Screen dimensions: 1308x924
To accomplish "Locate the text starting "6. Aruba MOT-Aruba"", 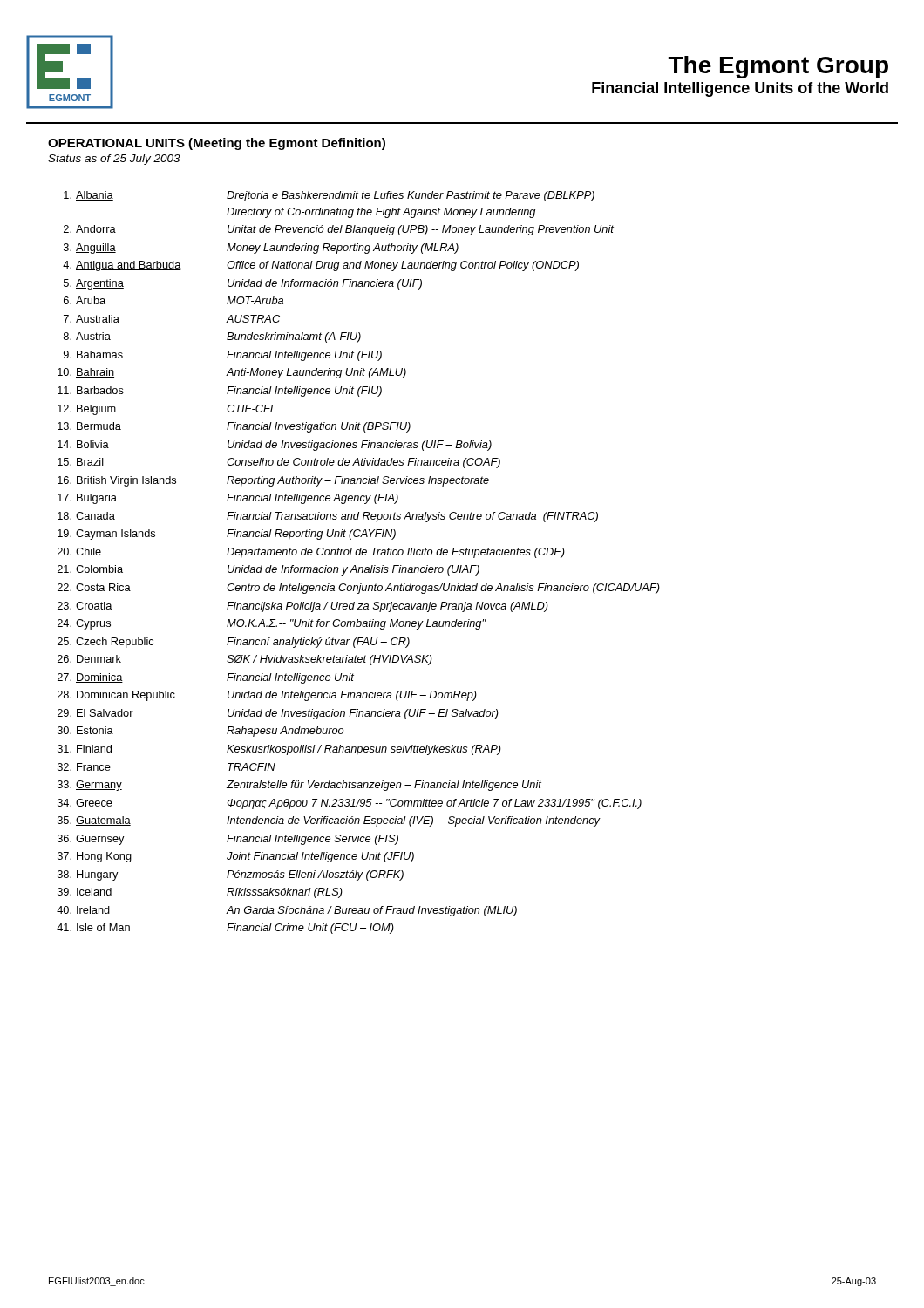I will click(84, 300).
